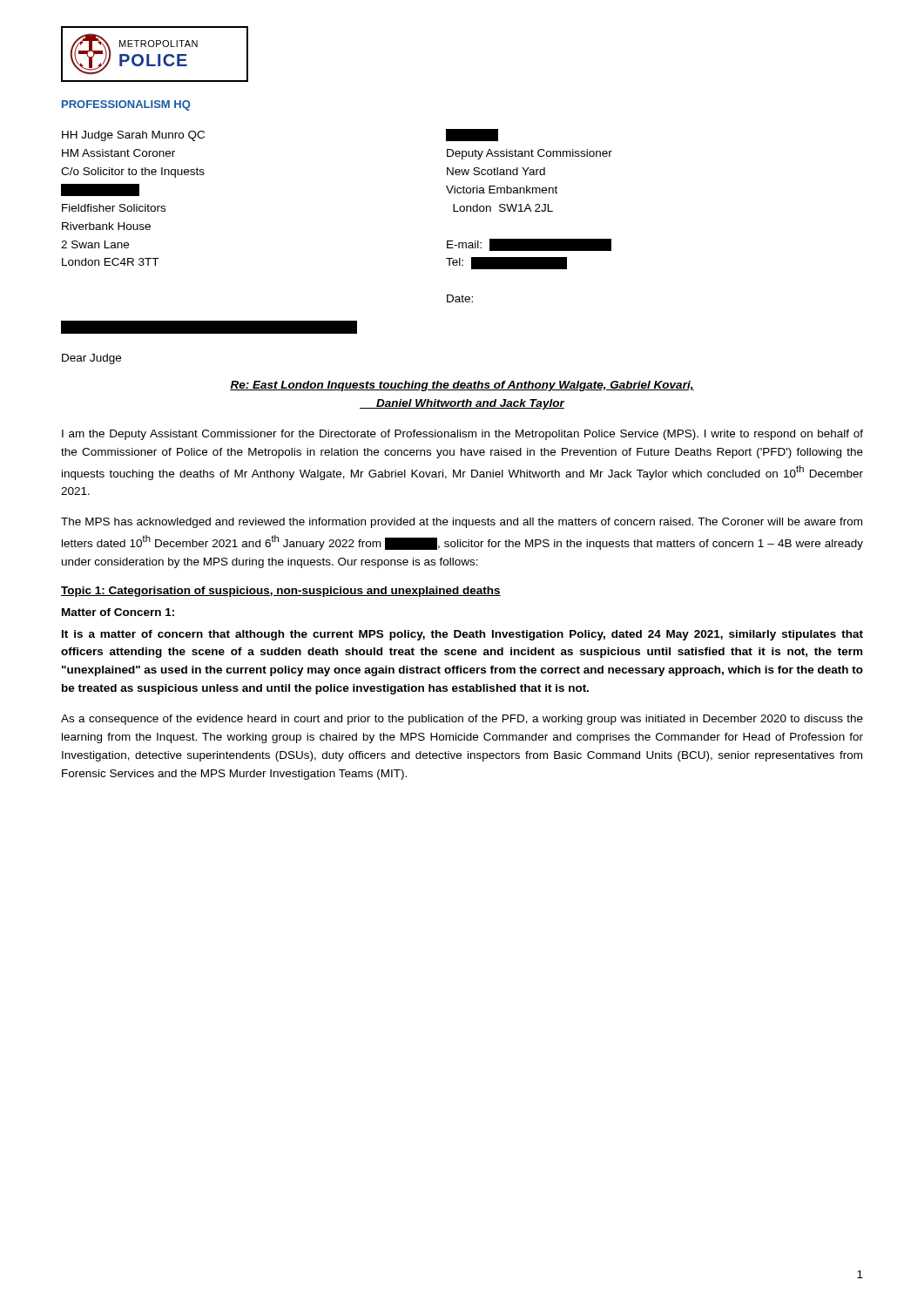Locate the text block that reads "Re: East London Inquests touching"
The height and width of the screenshot is (1307, 924).
(x=462, y=394)
